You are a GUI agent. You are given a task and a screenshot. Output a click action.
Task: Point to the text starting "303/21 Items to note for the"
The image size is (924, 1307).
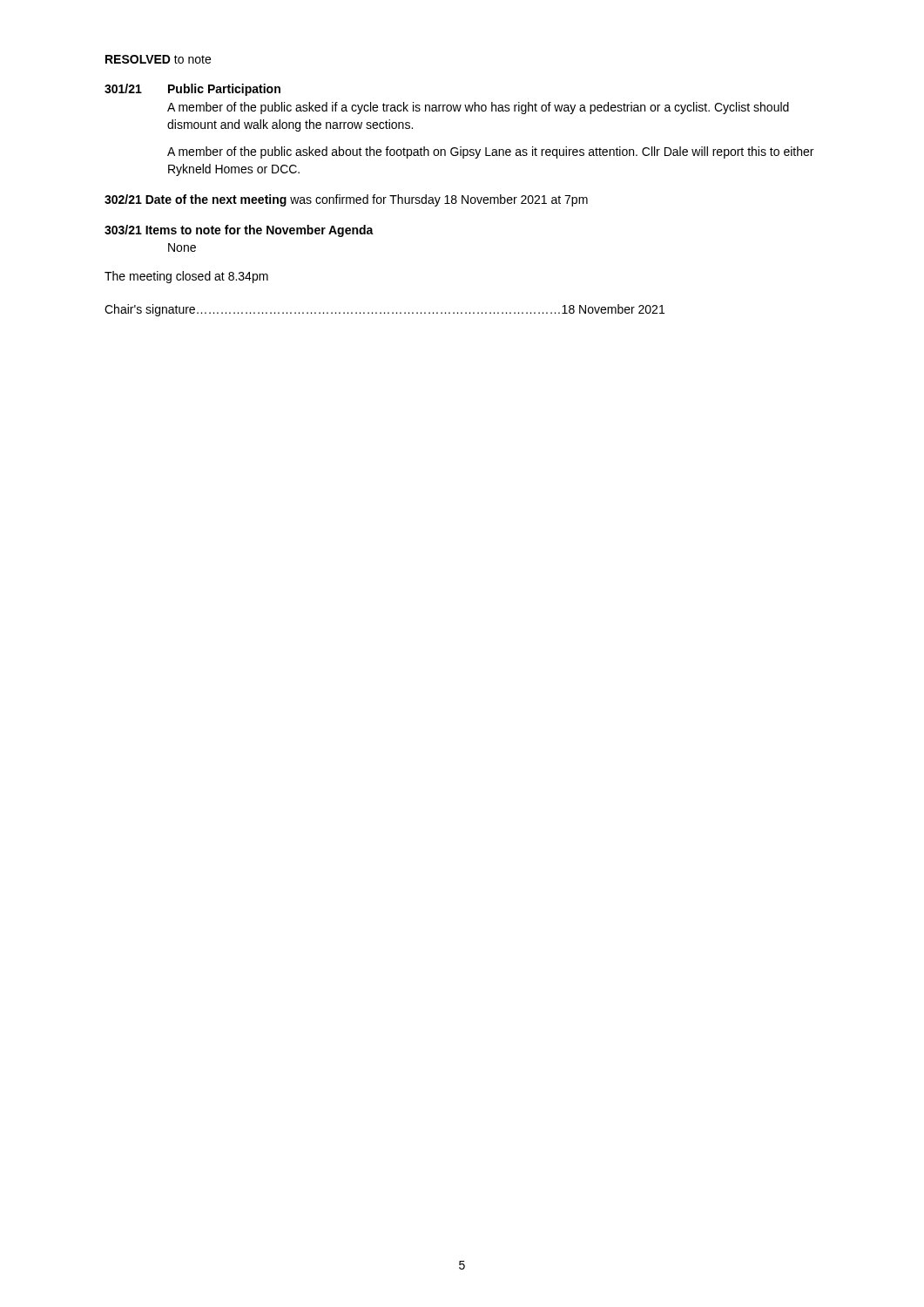point(239,230)
